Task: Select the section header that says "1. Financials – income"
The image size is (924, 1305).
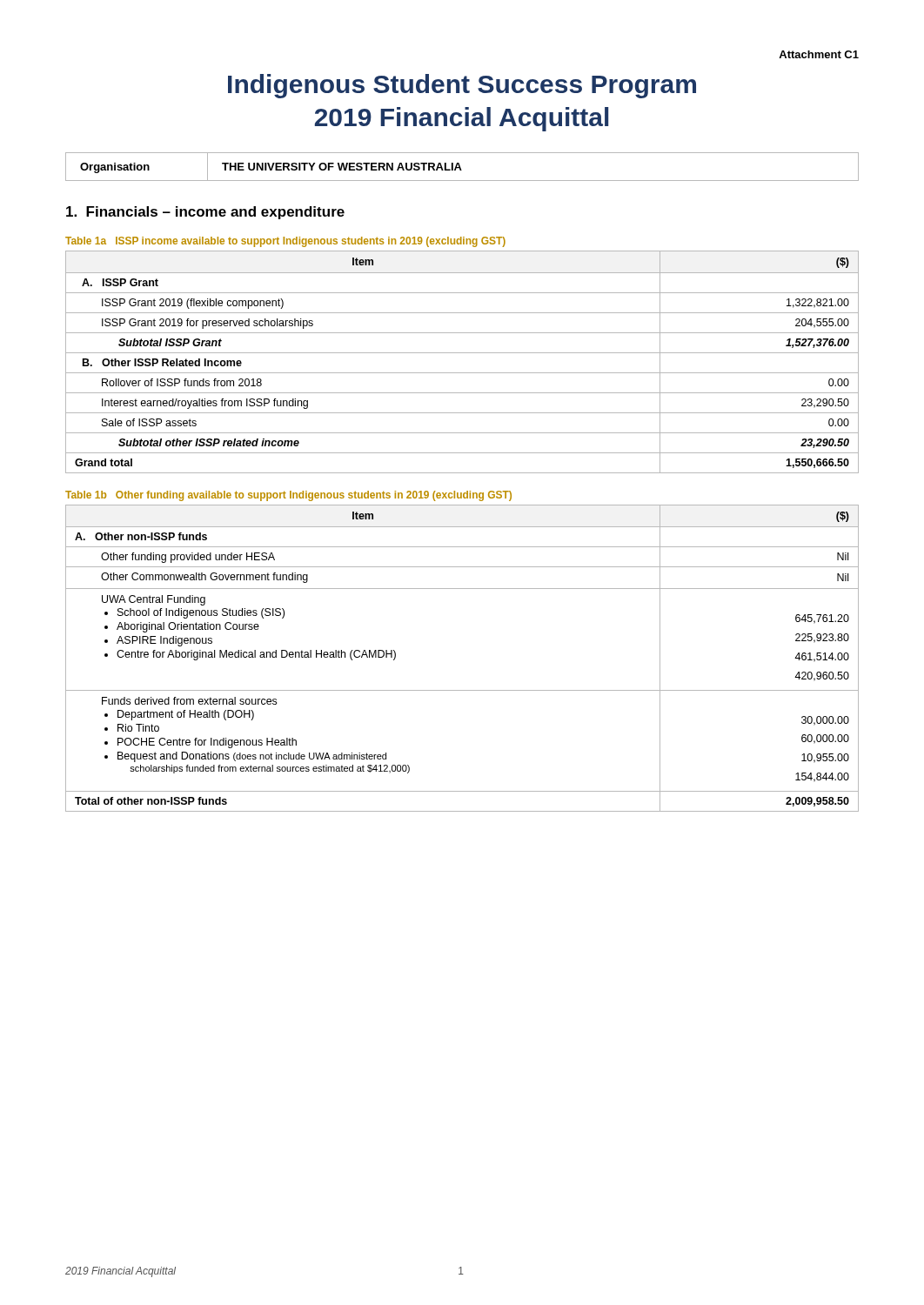Action: [205, 212]
